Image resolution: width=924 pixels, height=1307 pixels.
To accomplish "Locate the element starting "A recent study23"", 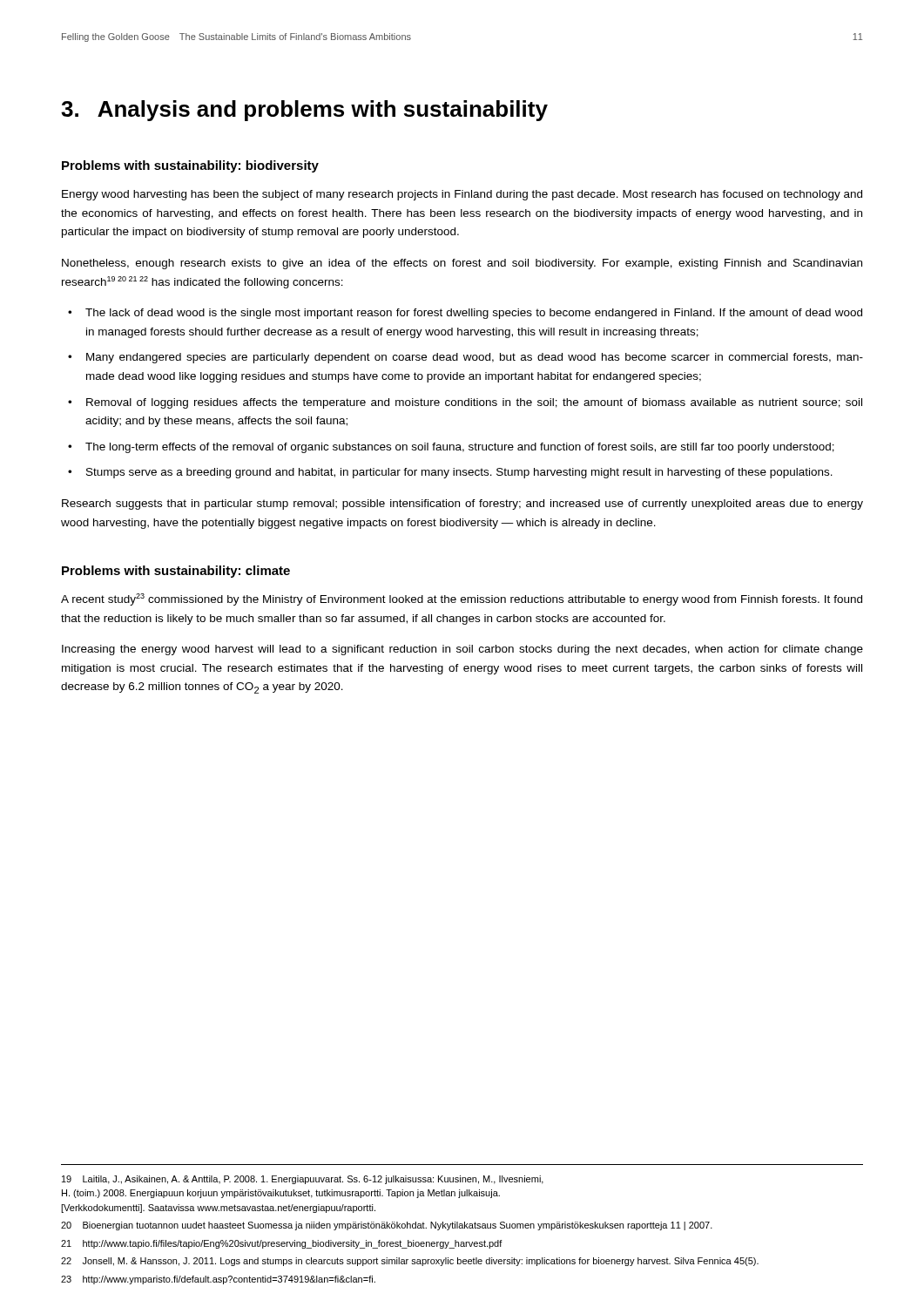I will pyautogui.click(x=462, y=608).
